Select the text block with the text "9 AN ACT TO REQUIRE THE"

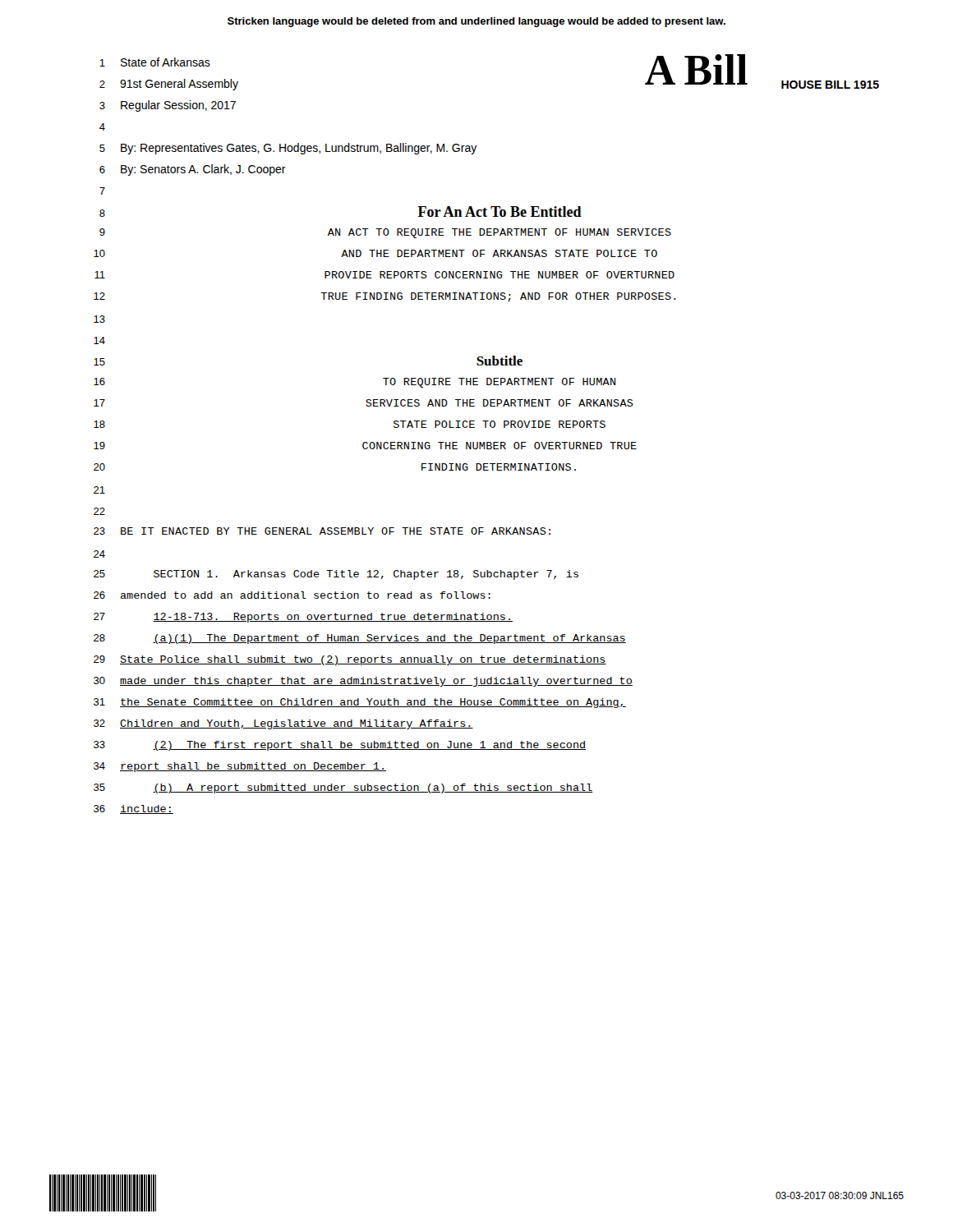click(476, 233)
